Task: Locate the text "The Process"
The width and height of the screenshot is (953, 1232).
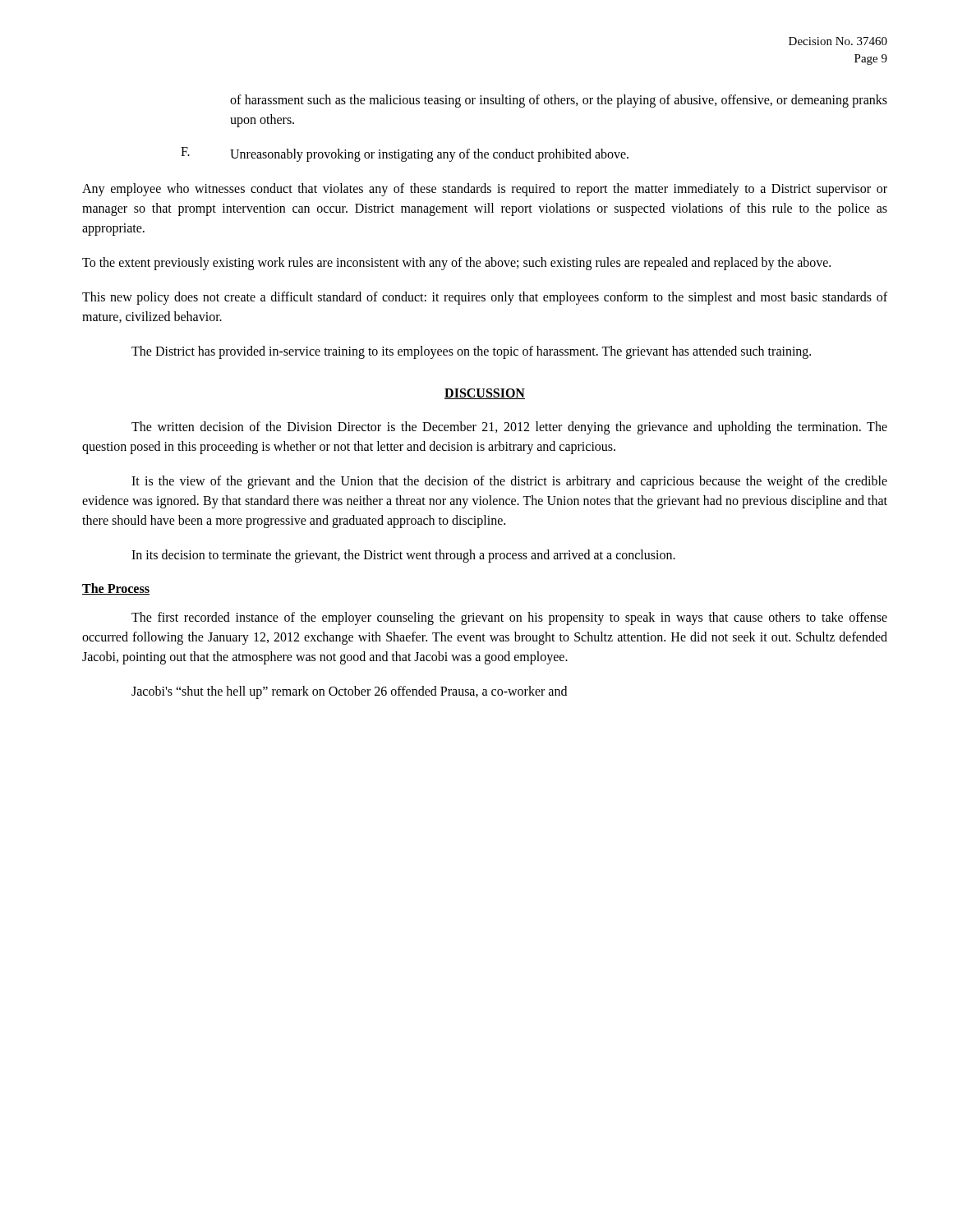Action: (x=116, y=588)
